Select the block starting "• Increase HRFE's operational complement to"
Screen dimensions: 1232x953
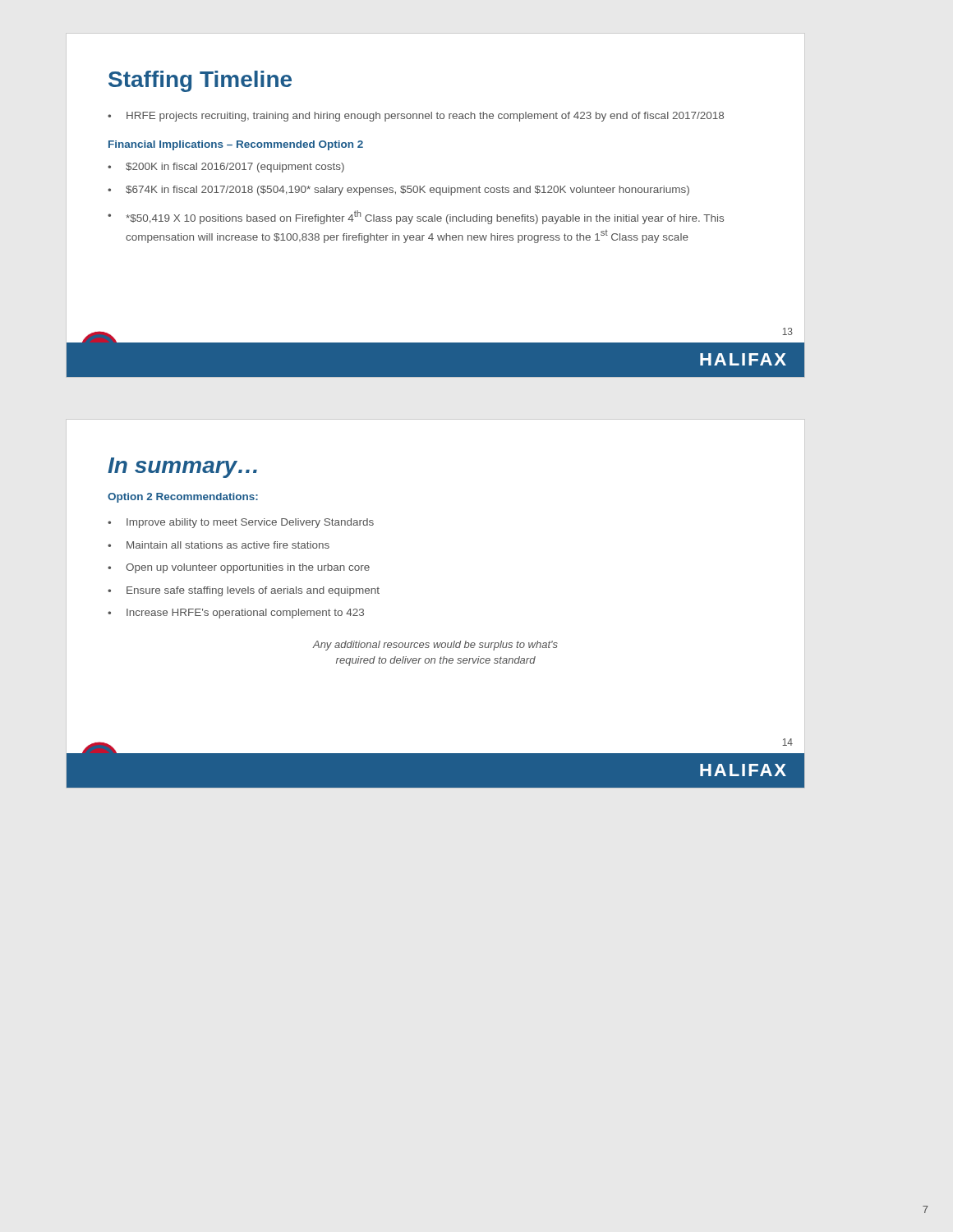click(x=236, y=613)
